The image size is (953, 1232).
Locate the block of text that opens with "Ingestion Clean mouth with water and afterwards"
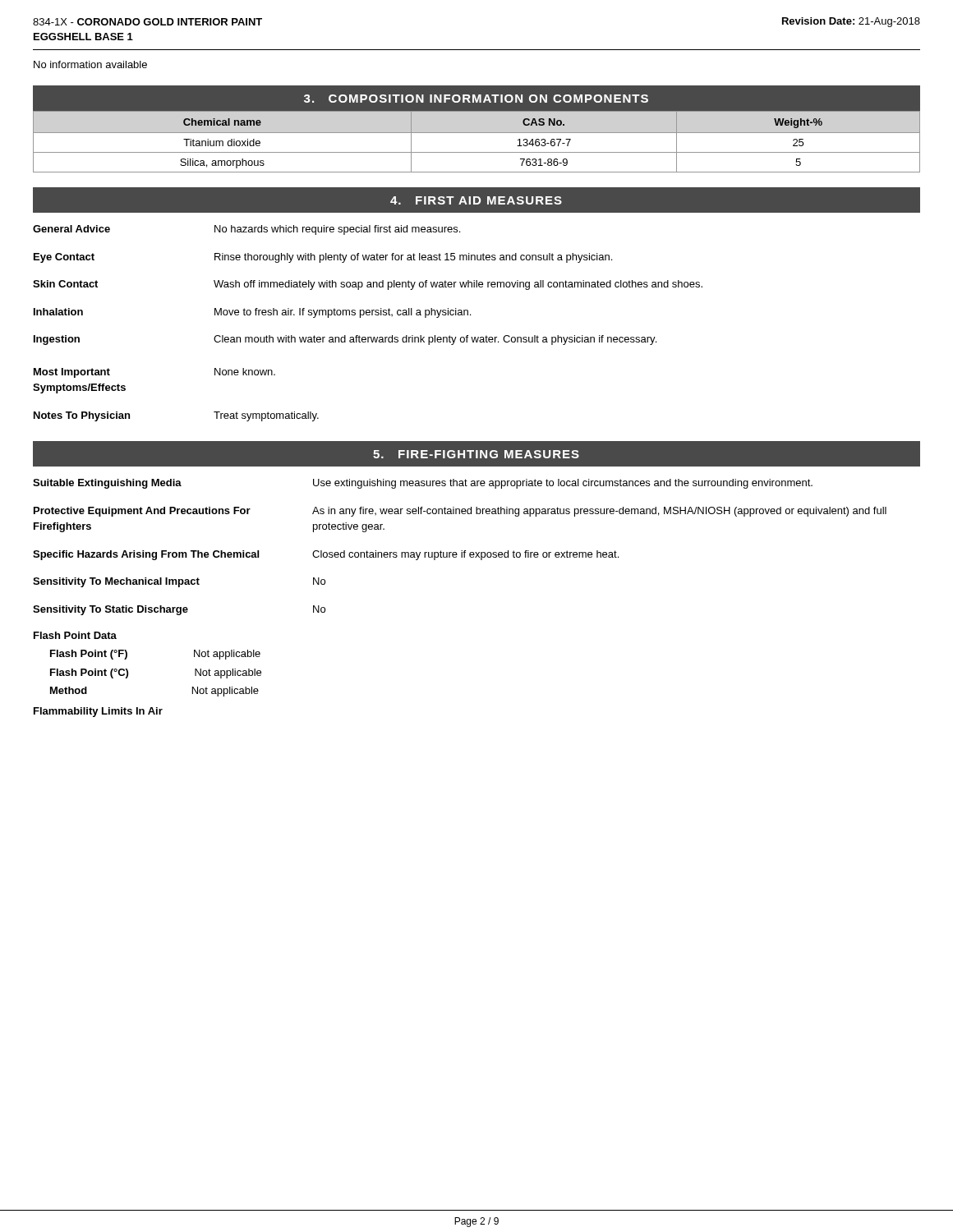(476, 339)
